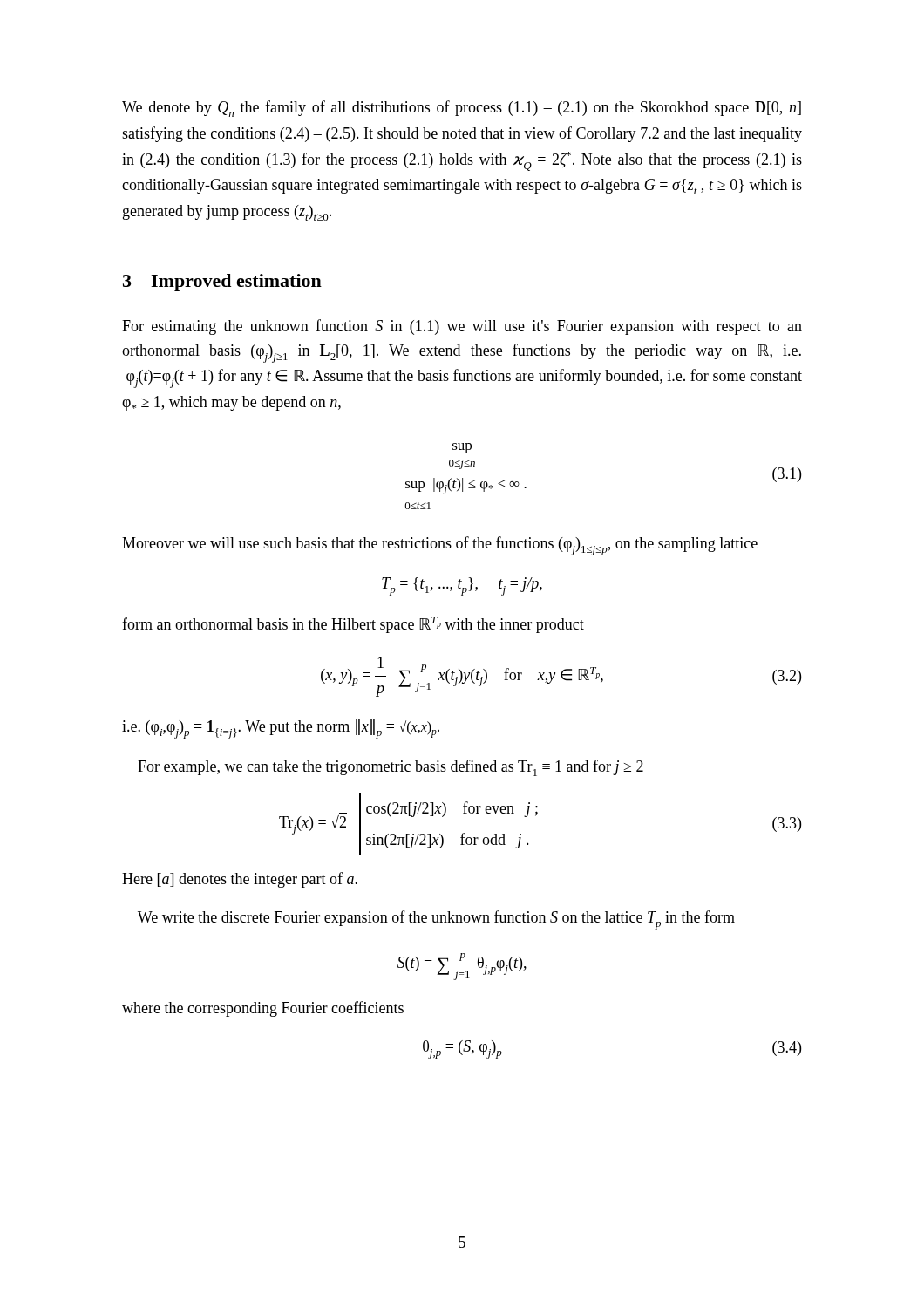This screenshot has height=1308, width=924.
Task: Select the text block containing "Moreover we will use such"
Action: (440, 545)
